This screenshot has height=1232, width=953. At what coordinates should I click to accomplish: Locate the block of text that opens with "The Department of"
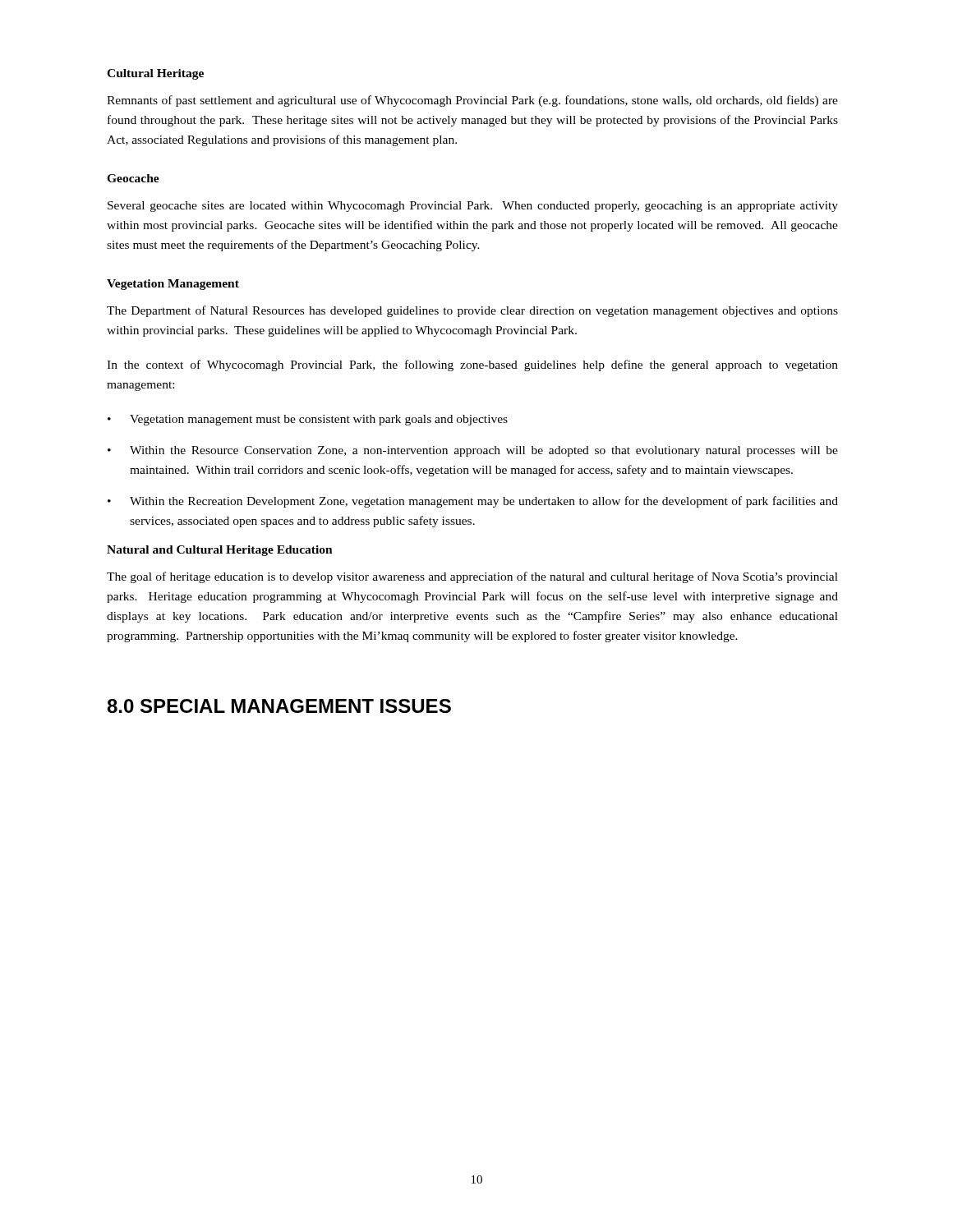click(x=472, y=320)
